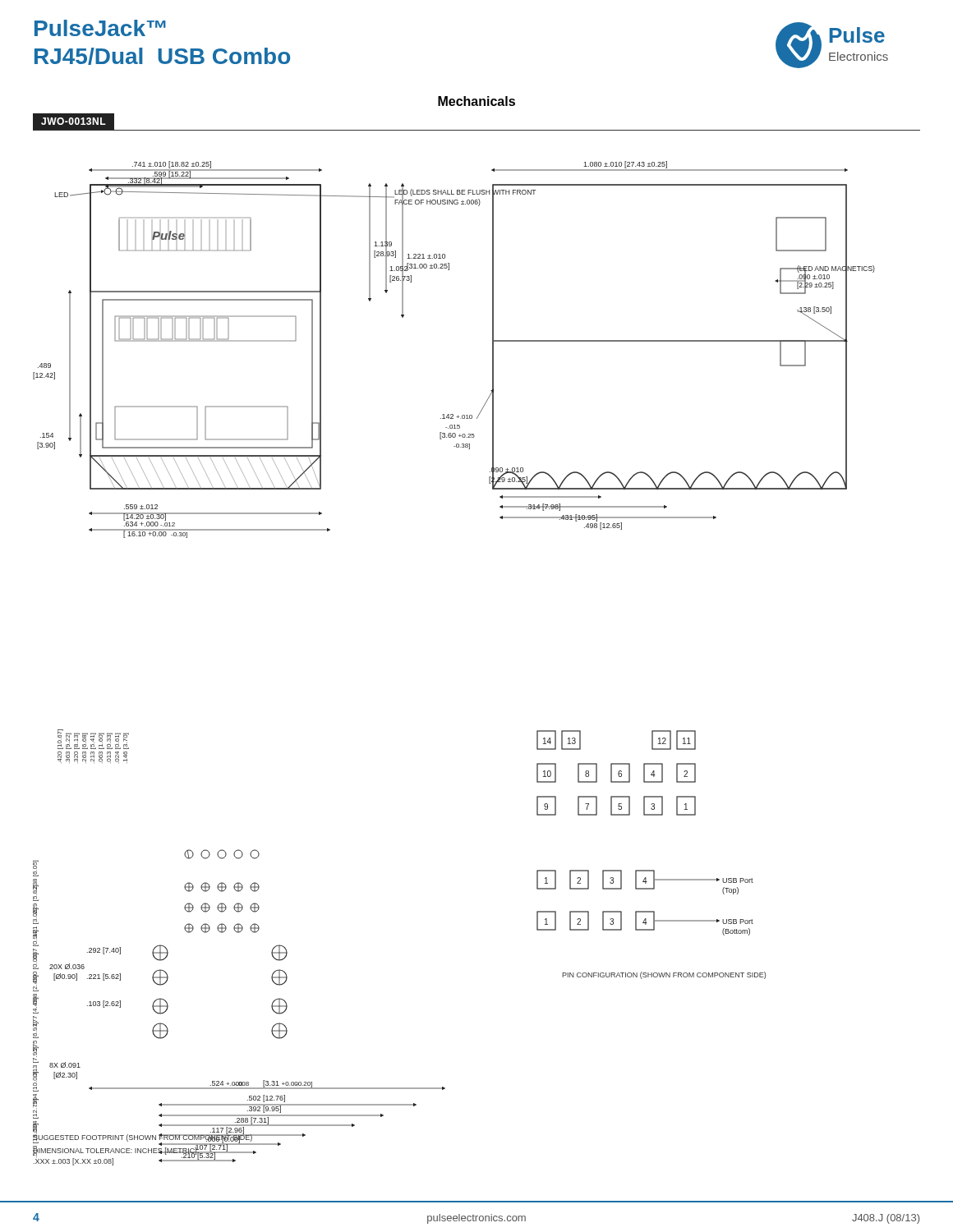
Task: Click on the title with the text "PulseJack™RJ45/Dual USB Combo"
Action: (x=162, y=42)
